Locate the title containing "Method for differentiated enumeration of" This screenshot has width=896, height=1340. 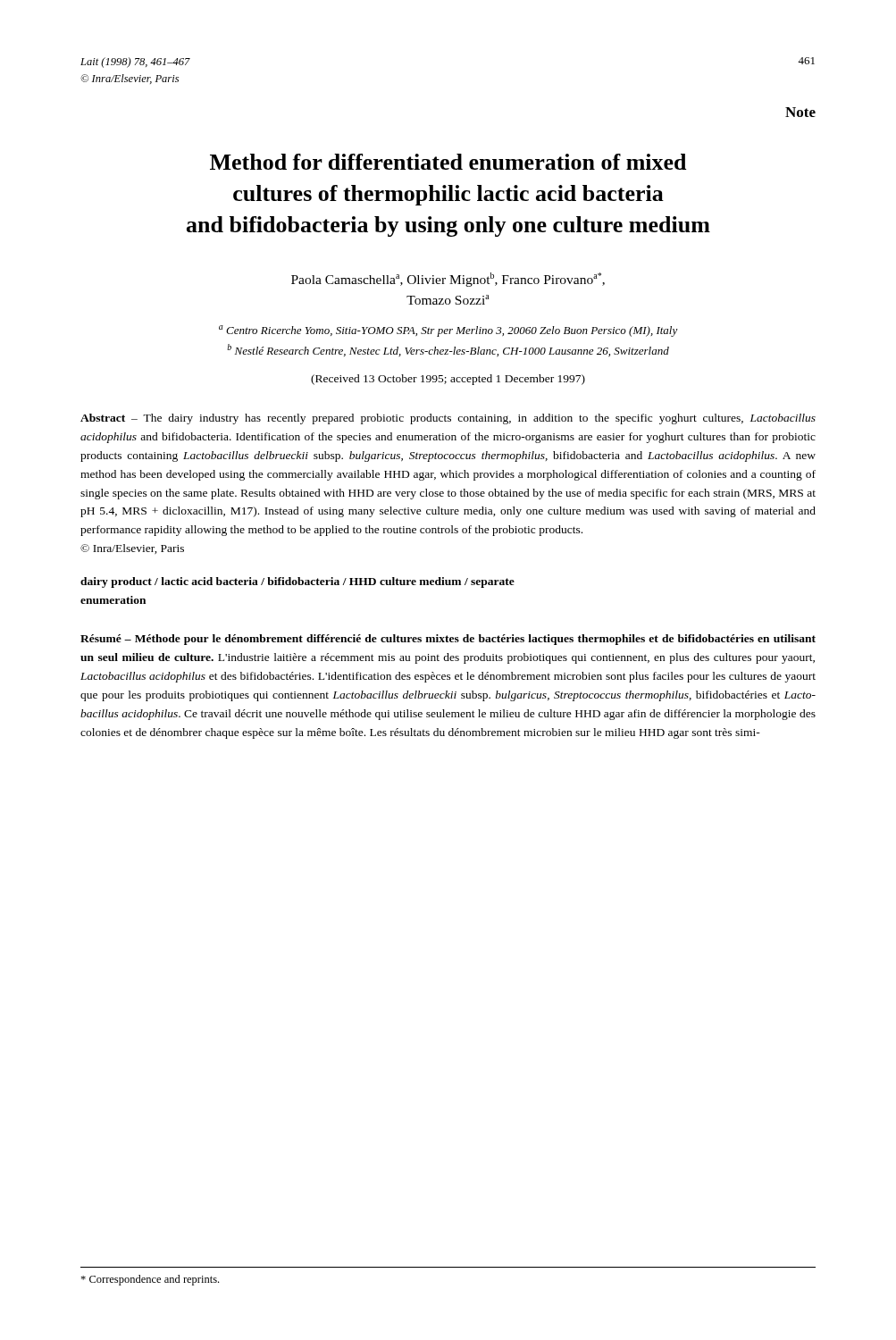pyautogui.click(x=448, y=193)
